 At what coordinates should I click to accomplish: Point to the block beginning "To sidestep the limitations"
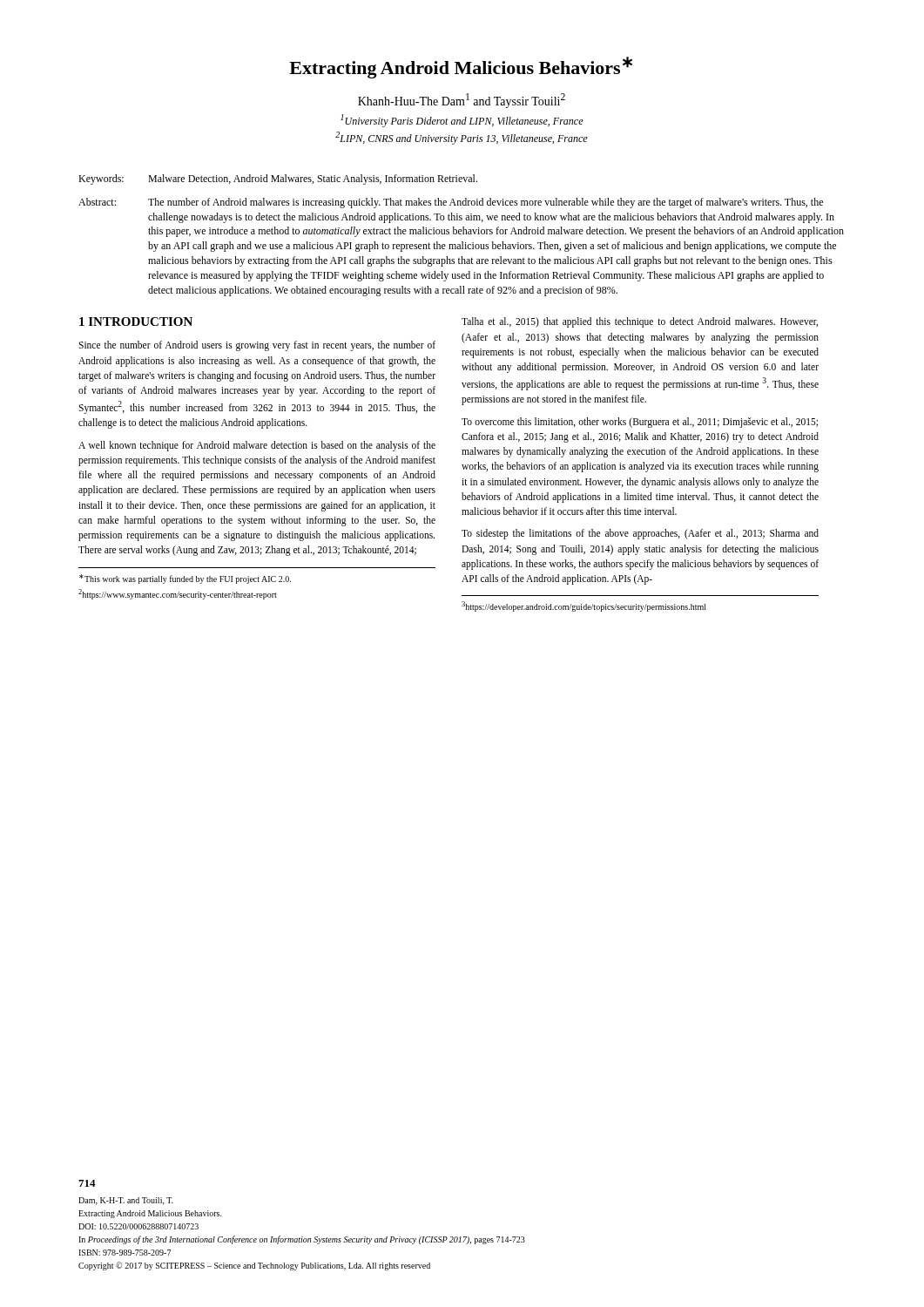(x=640, y=556)
